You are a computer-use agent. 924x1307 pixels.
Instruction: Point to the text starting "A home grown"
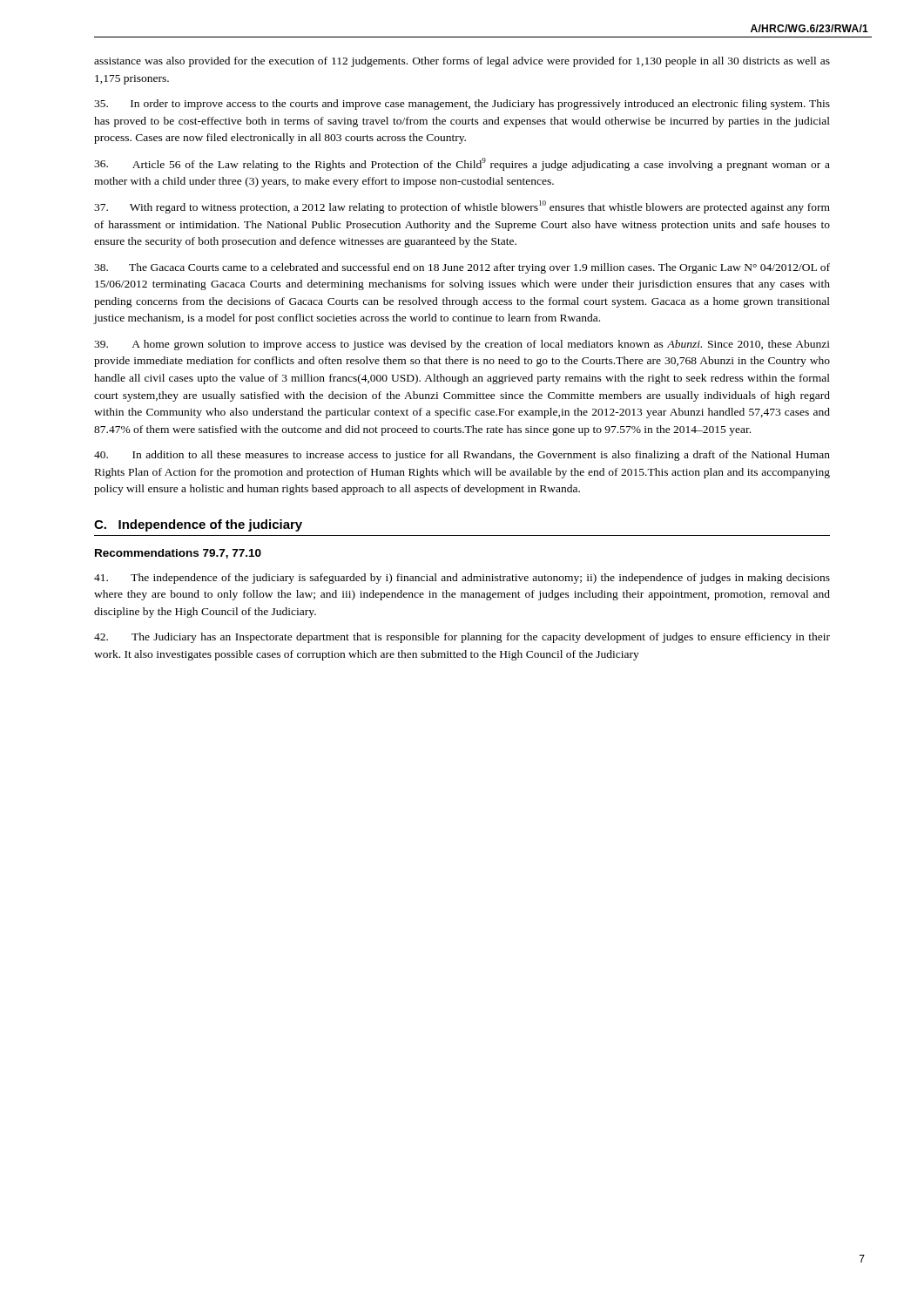point(462,386)
